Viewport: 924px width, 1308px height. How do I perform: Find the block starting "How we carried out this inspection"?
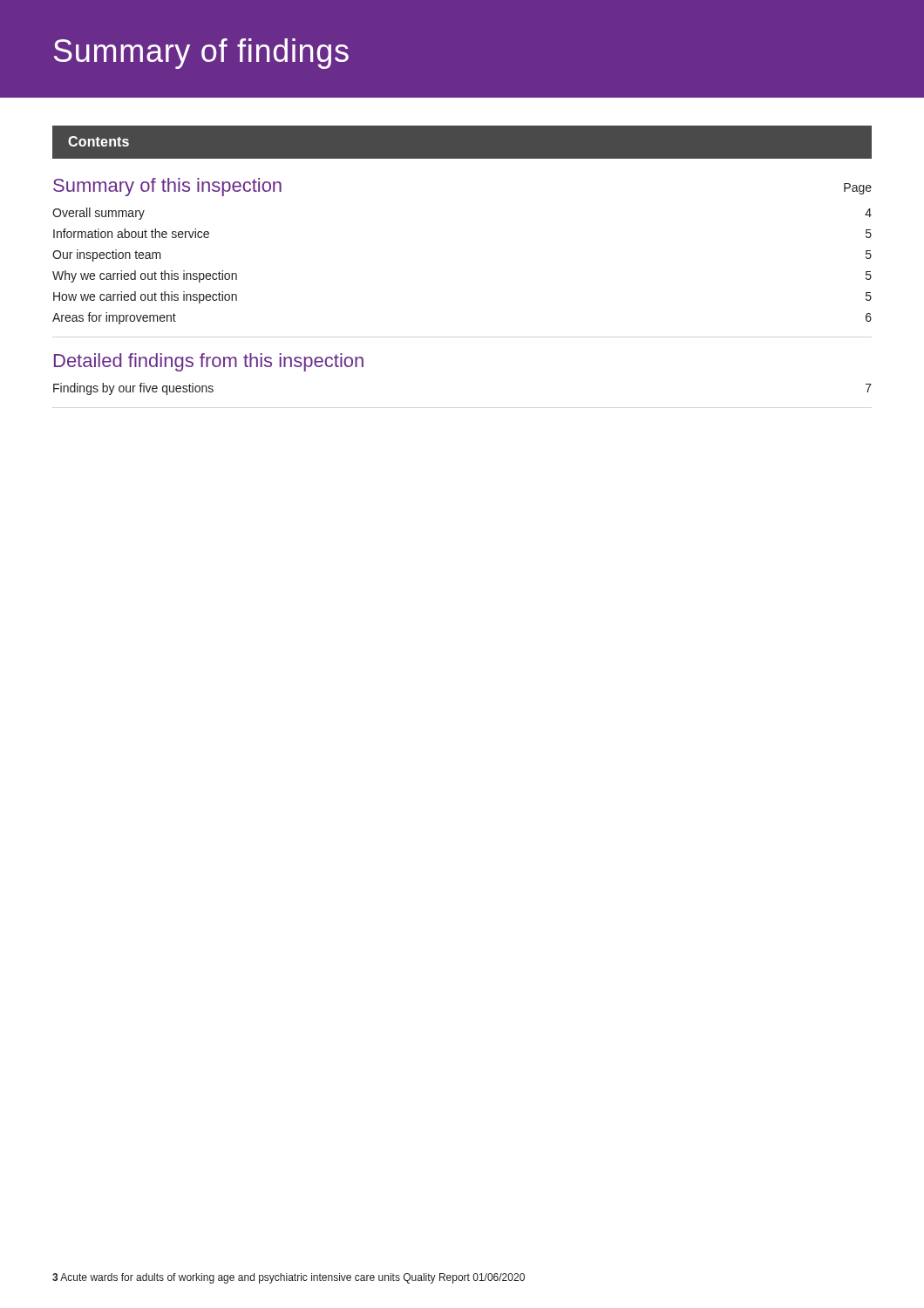click(x=145, y=297)
